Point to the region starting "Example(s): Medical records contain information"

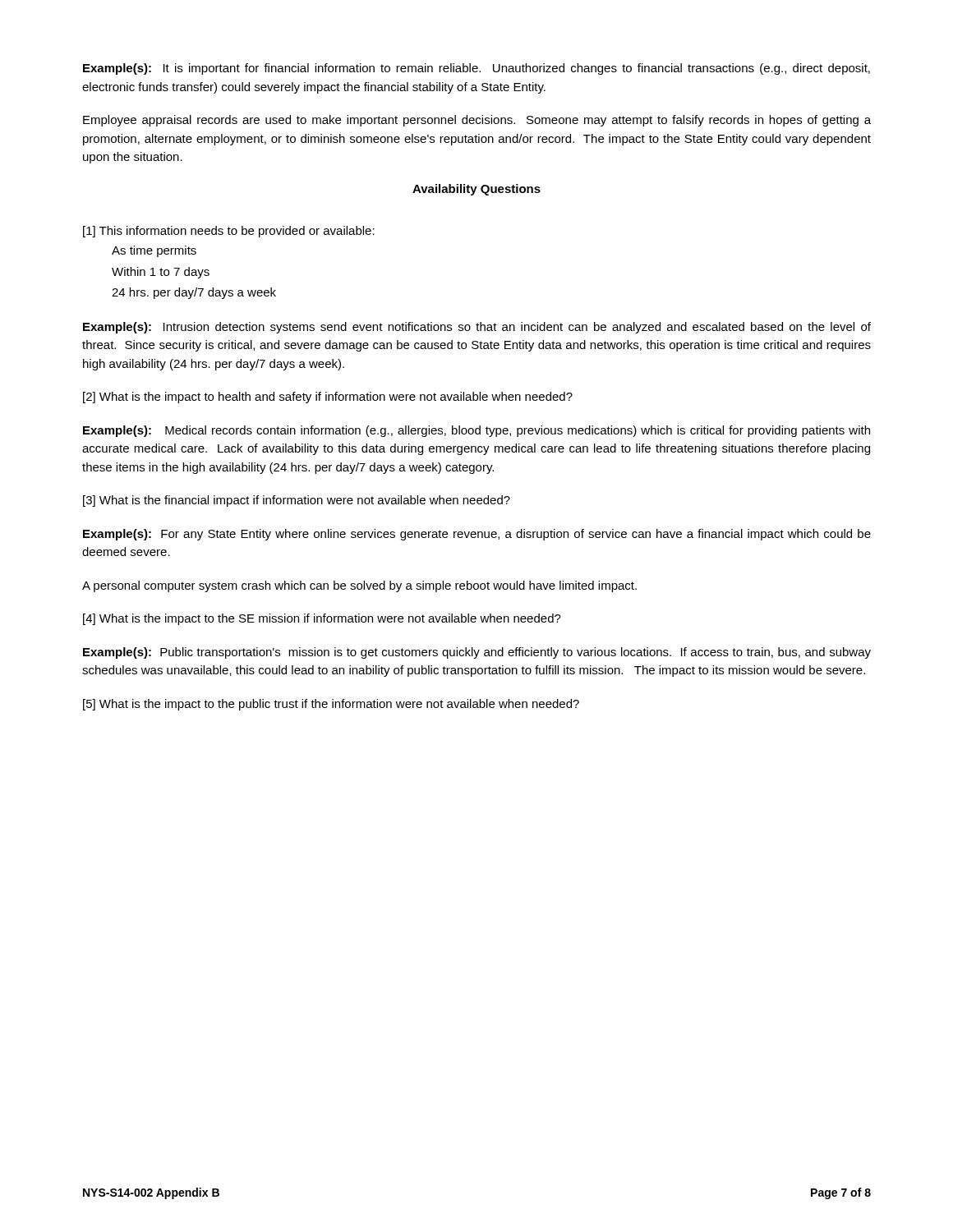point(476,448)
